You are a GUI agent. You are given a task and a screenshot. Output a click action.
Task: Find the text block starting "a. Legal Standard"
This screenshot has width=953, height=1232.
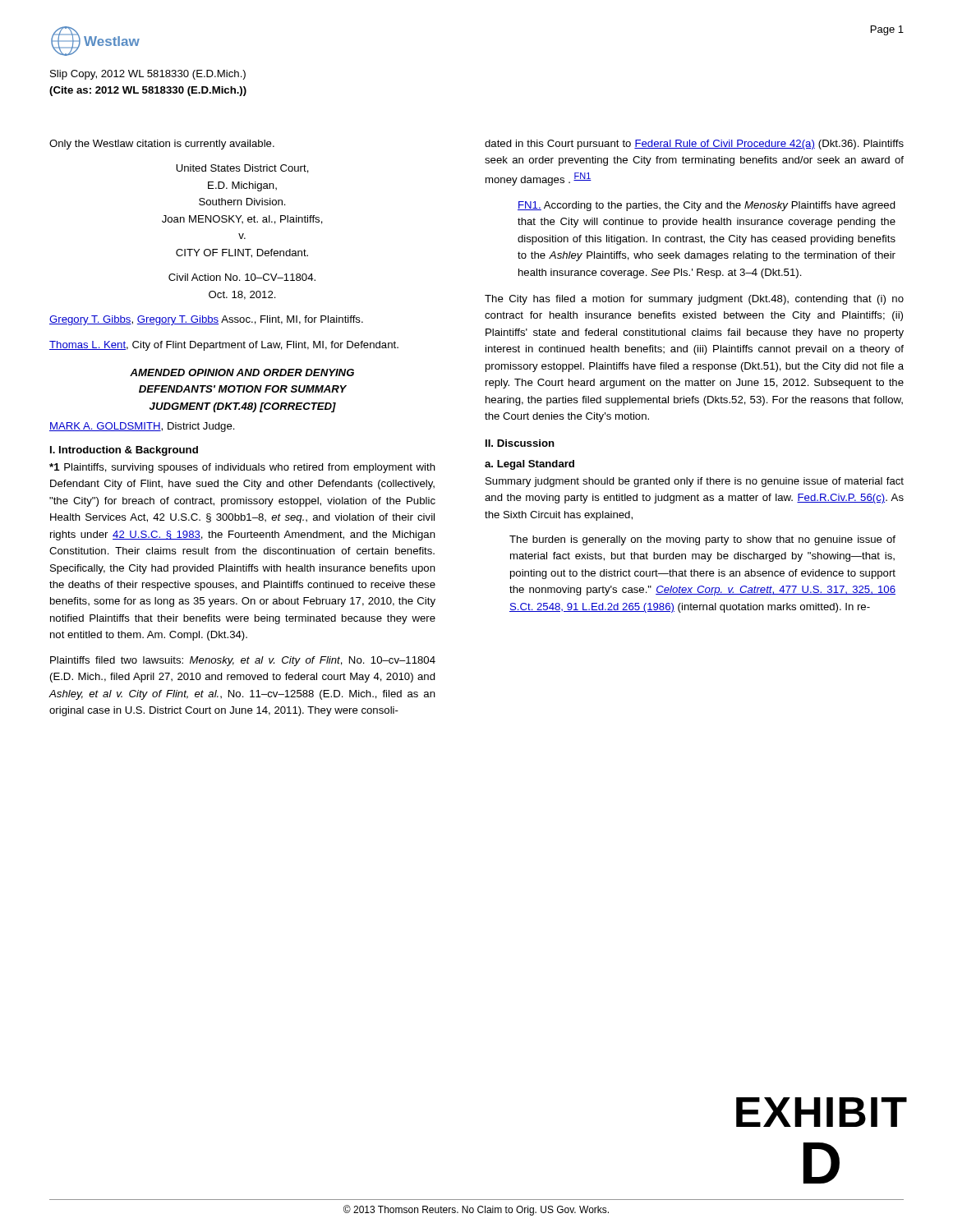pos(530,463)
